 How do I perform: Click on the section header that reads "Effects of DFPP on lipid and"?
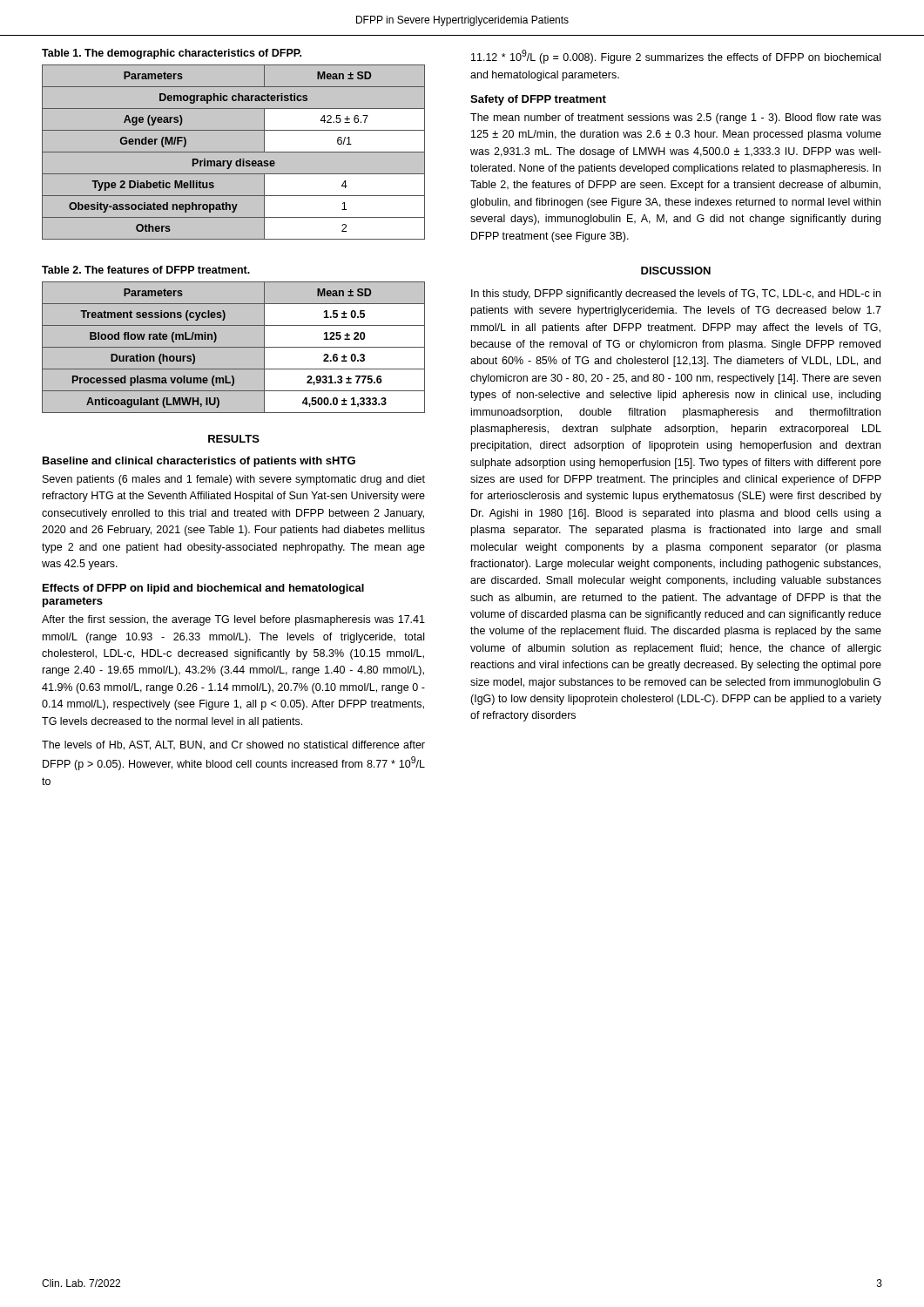[203, 594]
